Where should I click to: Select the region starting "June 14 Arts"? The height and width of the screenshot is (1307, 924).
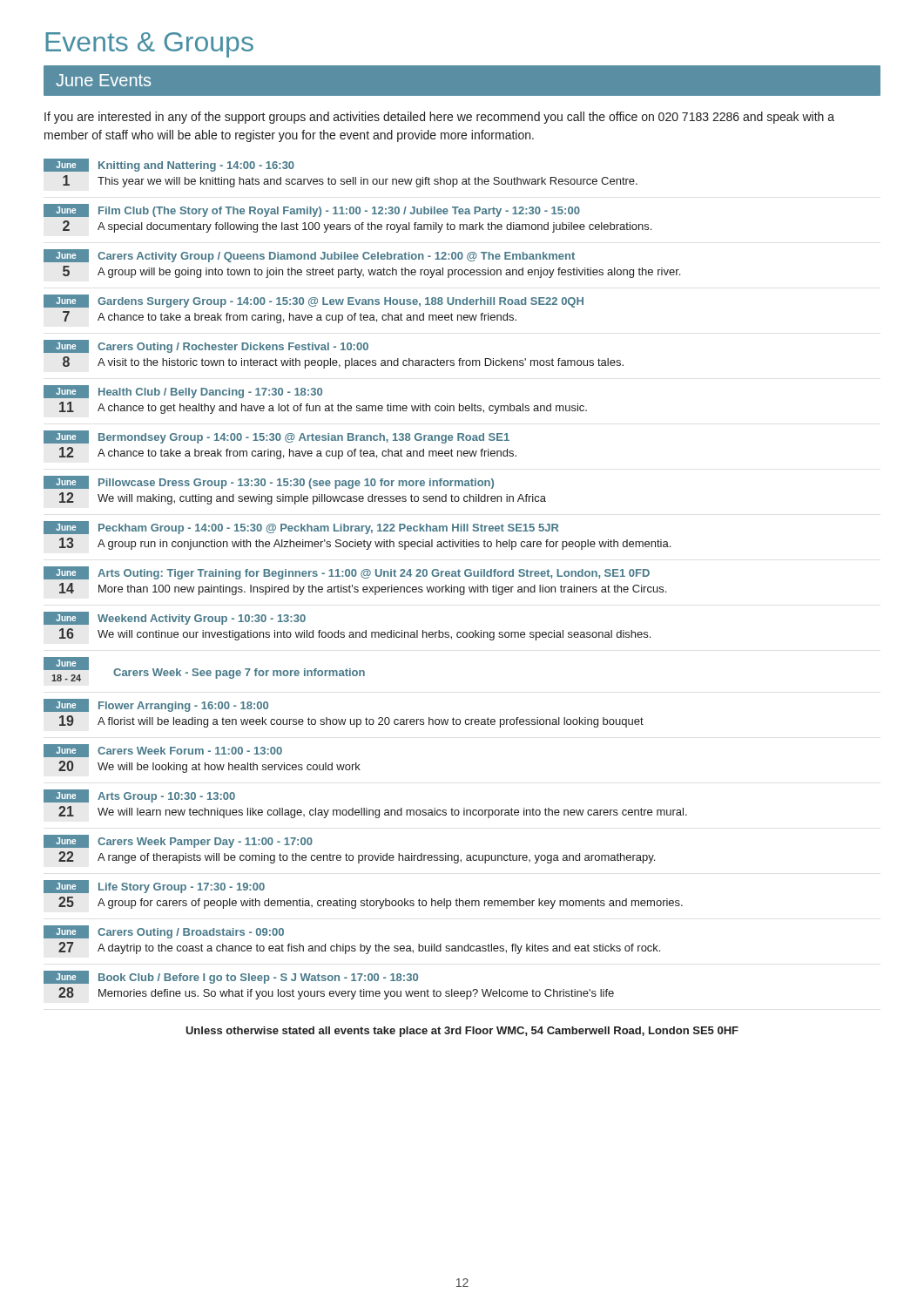point(462,586)
